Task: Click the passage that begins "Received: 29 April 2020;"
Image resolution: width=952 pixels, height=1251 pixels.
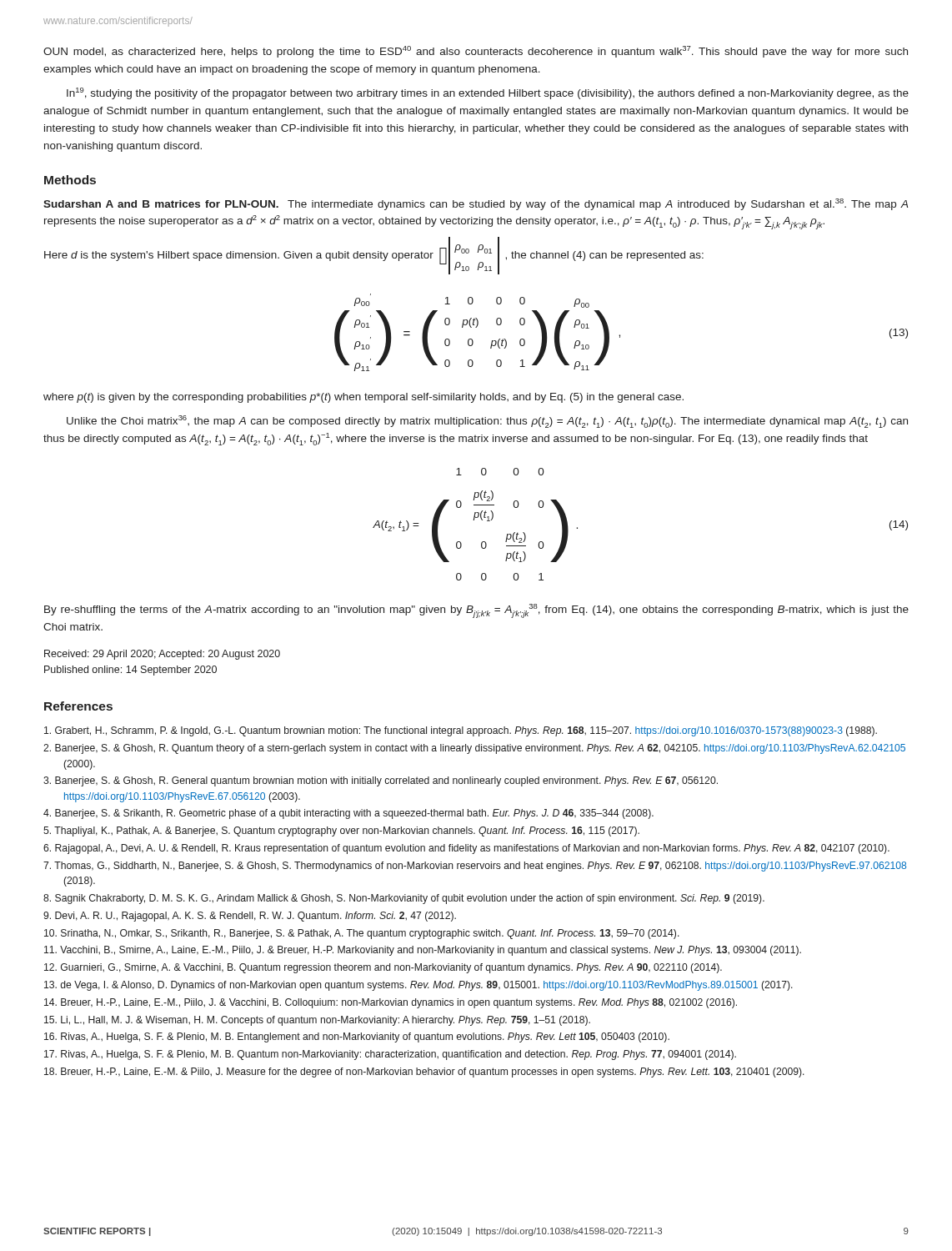Action: coord(162,662)
